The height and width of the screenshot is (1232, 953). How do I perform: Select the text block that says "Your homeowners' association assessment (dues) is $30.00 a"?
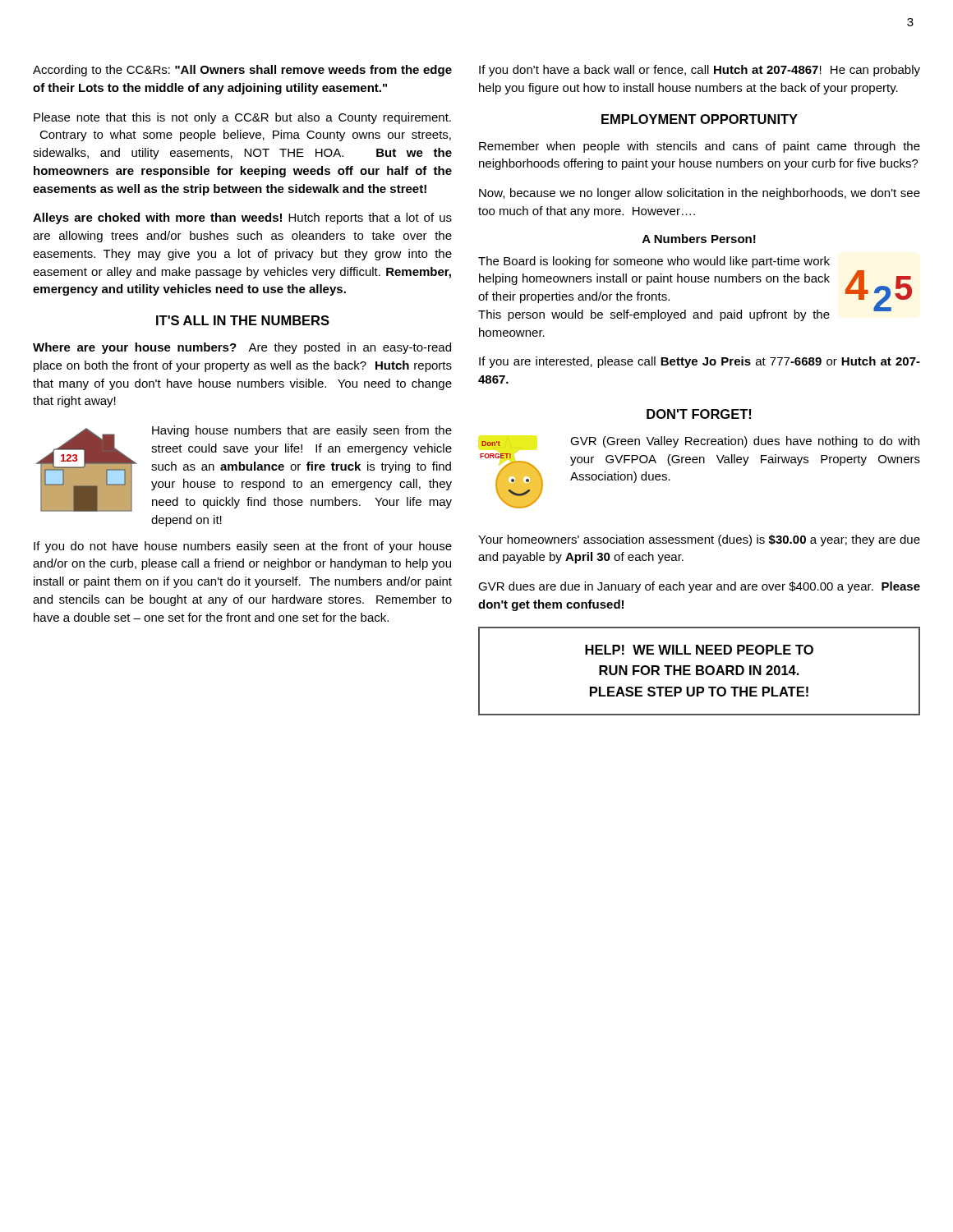(x=699, y=548)
